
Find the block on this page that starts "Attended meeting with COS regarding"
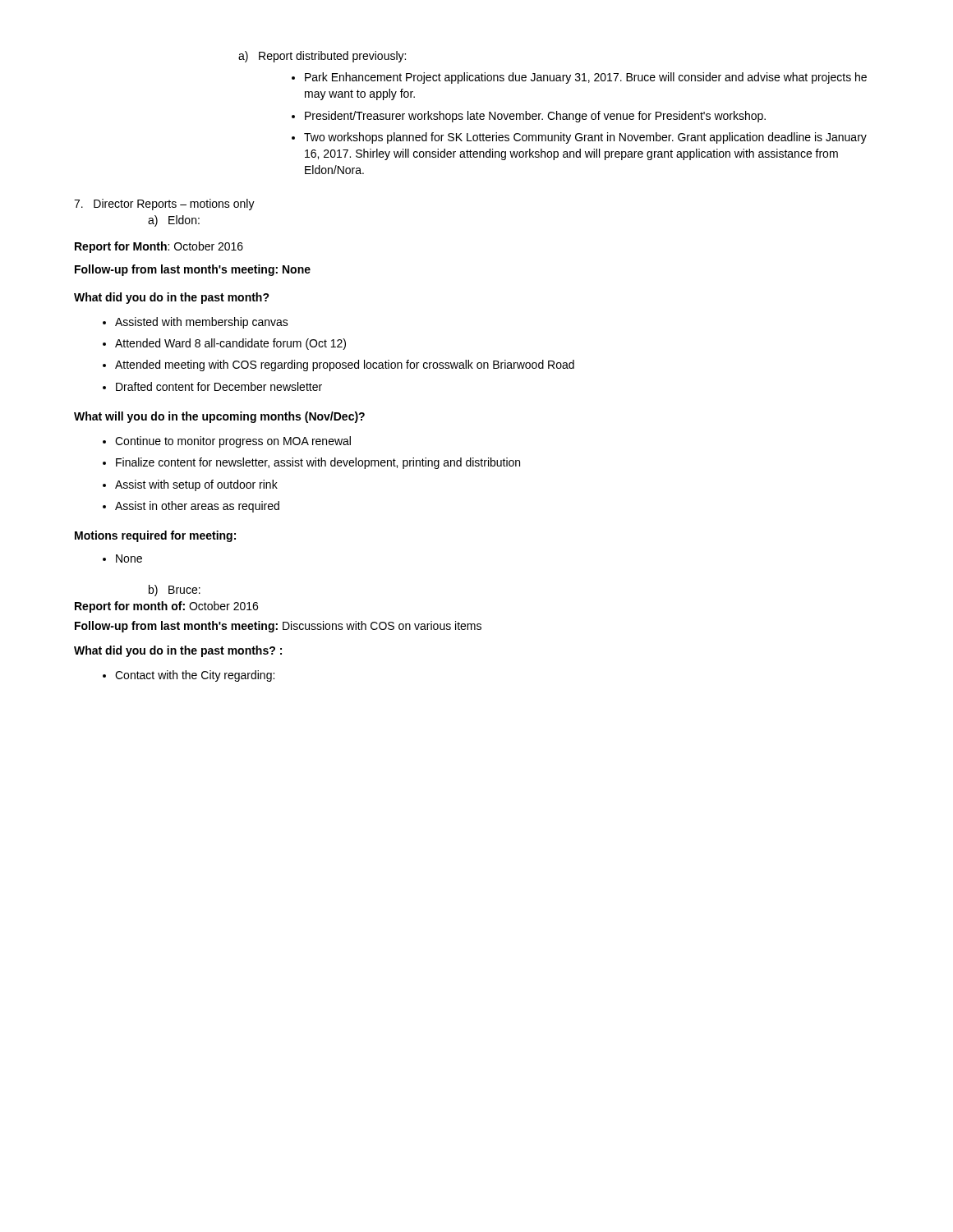[x=345, y=365]
